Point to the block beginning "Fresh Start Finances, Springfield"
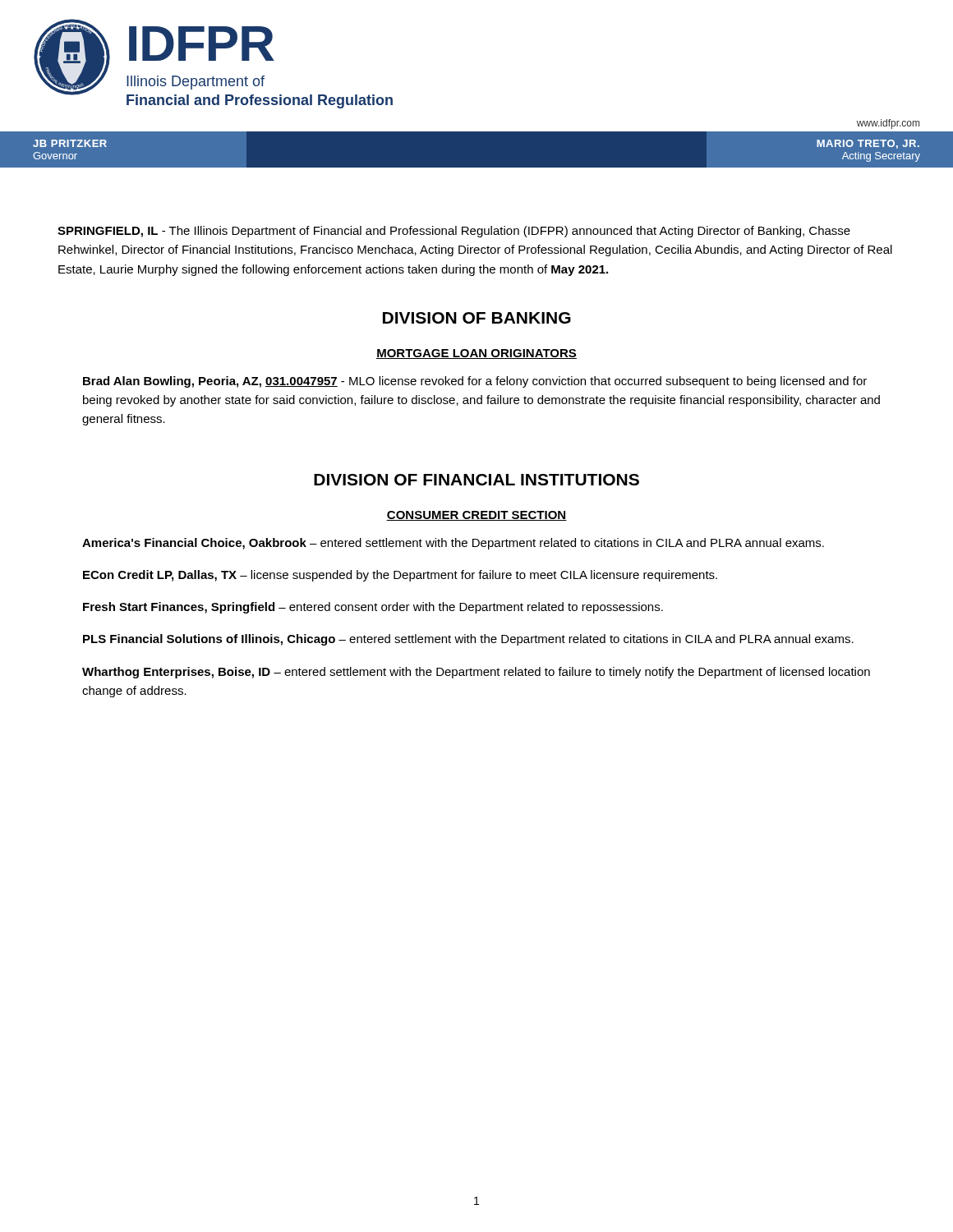953x1232 pixels. [x=373, y=607]
